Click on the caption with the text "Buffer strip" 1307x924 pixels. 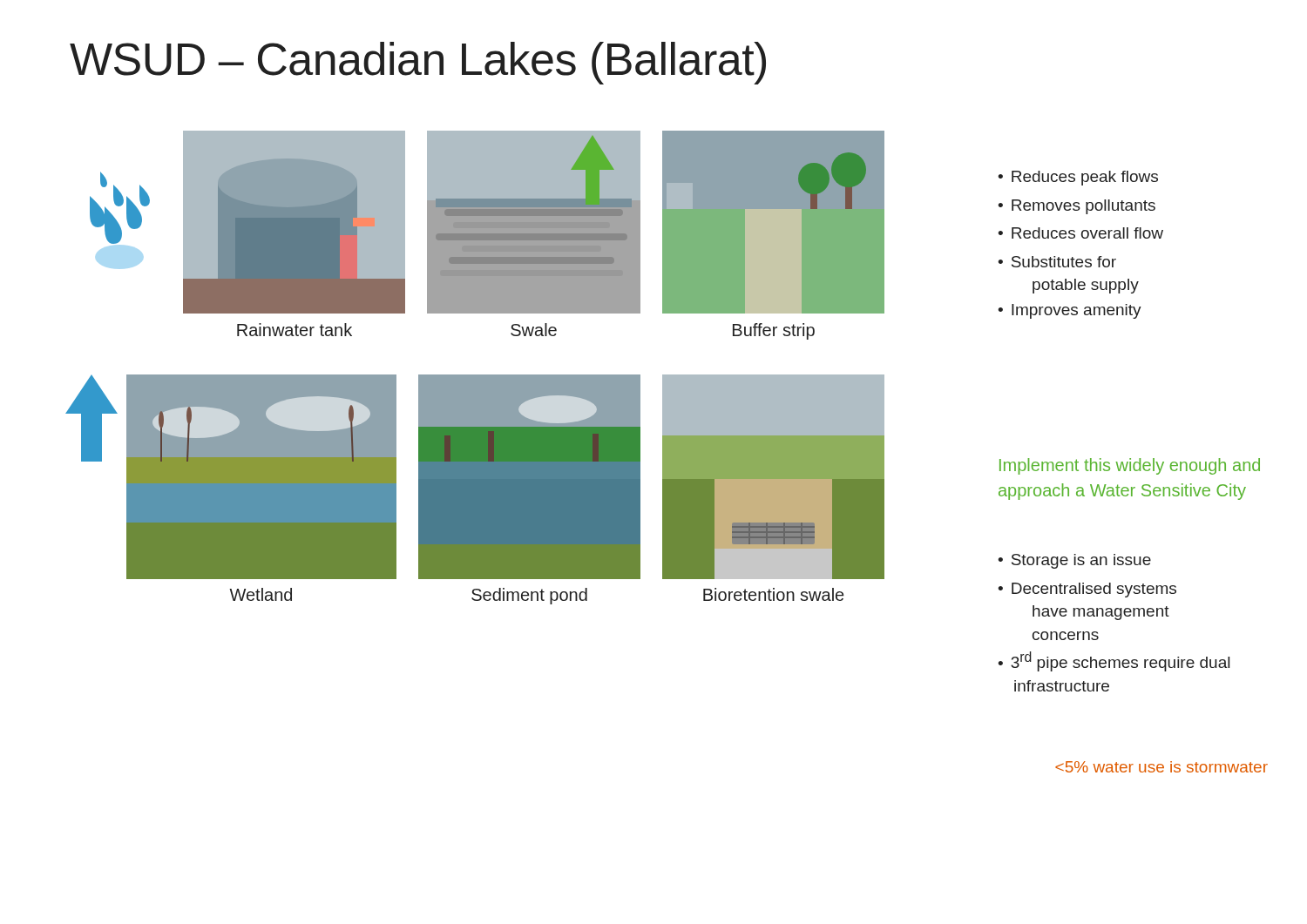(x=773, y=330)
